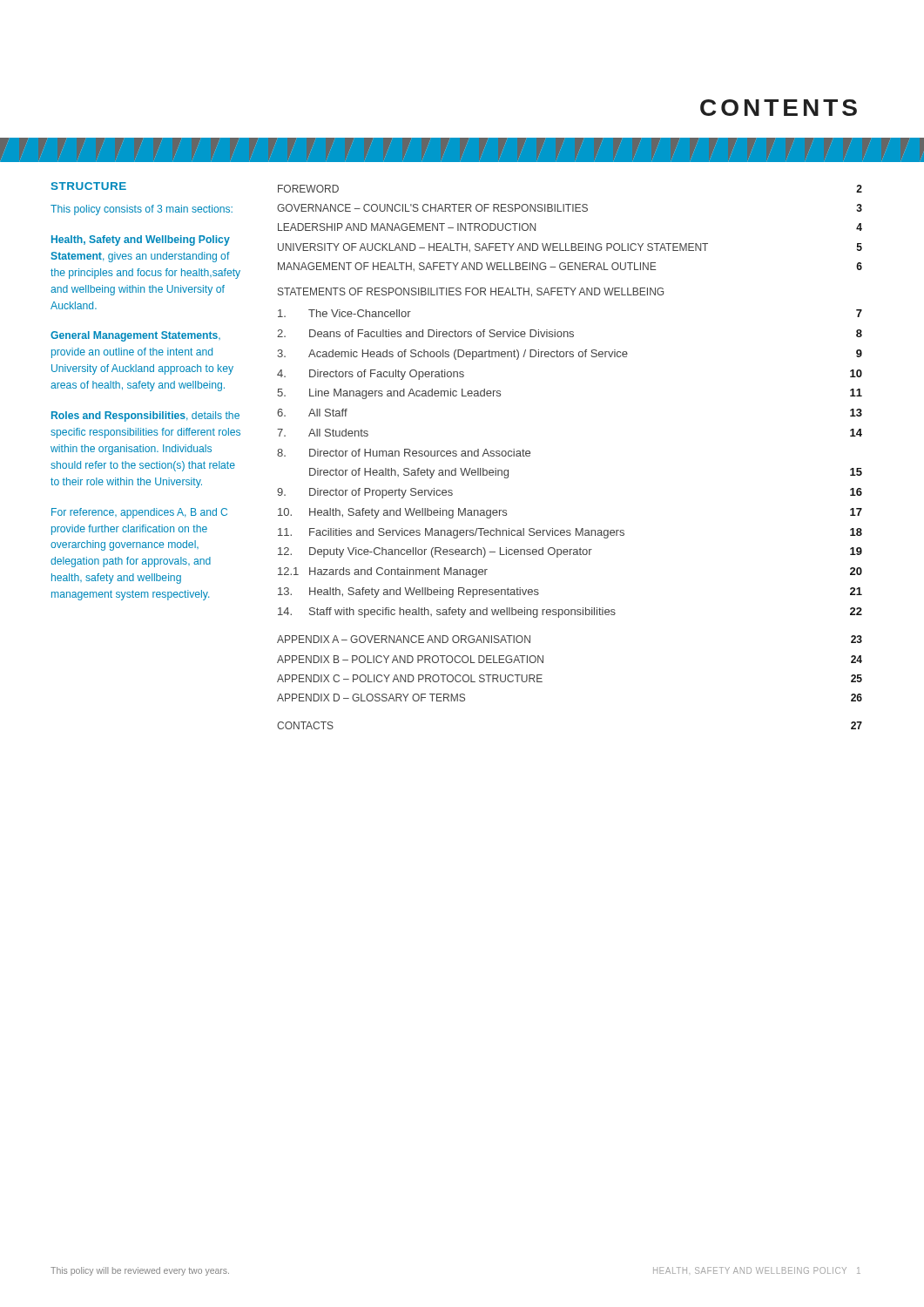
Task: Click on the list item with the text "11. Facilities and Services"
Action: coord(570,532)
